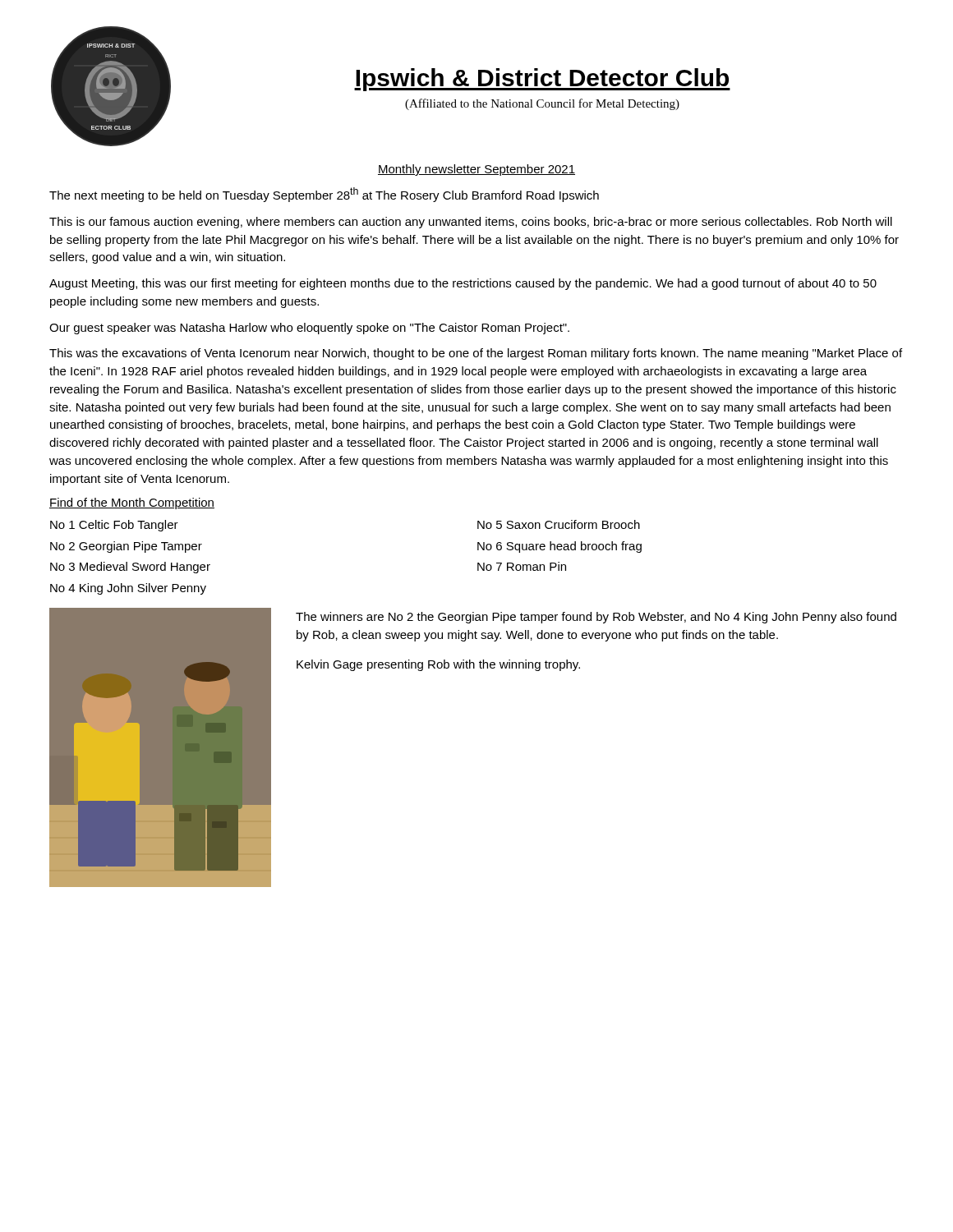The height and width of the screenshot is (1232, 953).
Task: Select the title that says "Ipswich & District"
Action: pyautogui.click(x=542, y=78)
